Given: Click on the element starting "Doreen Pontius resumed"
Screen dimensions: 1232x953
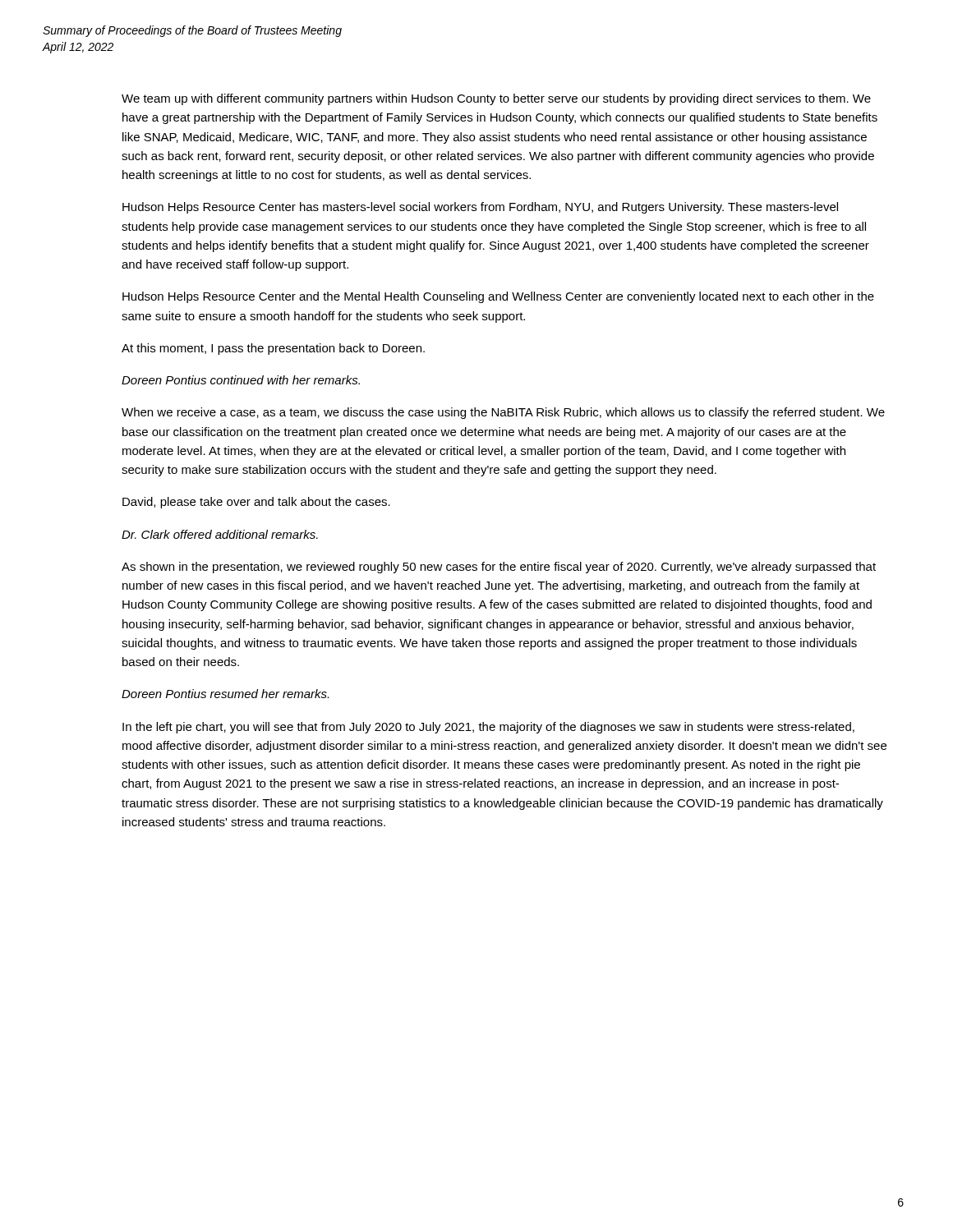Looking at the screenshot, I should tap(225, 694).
